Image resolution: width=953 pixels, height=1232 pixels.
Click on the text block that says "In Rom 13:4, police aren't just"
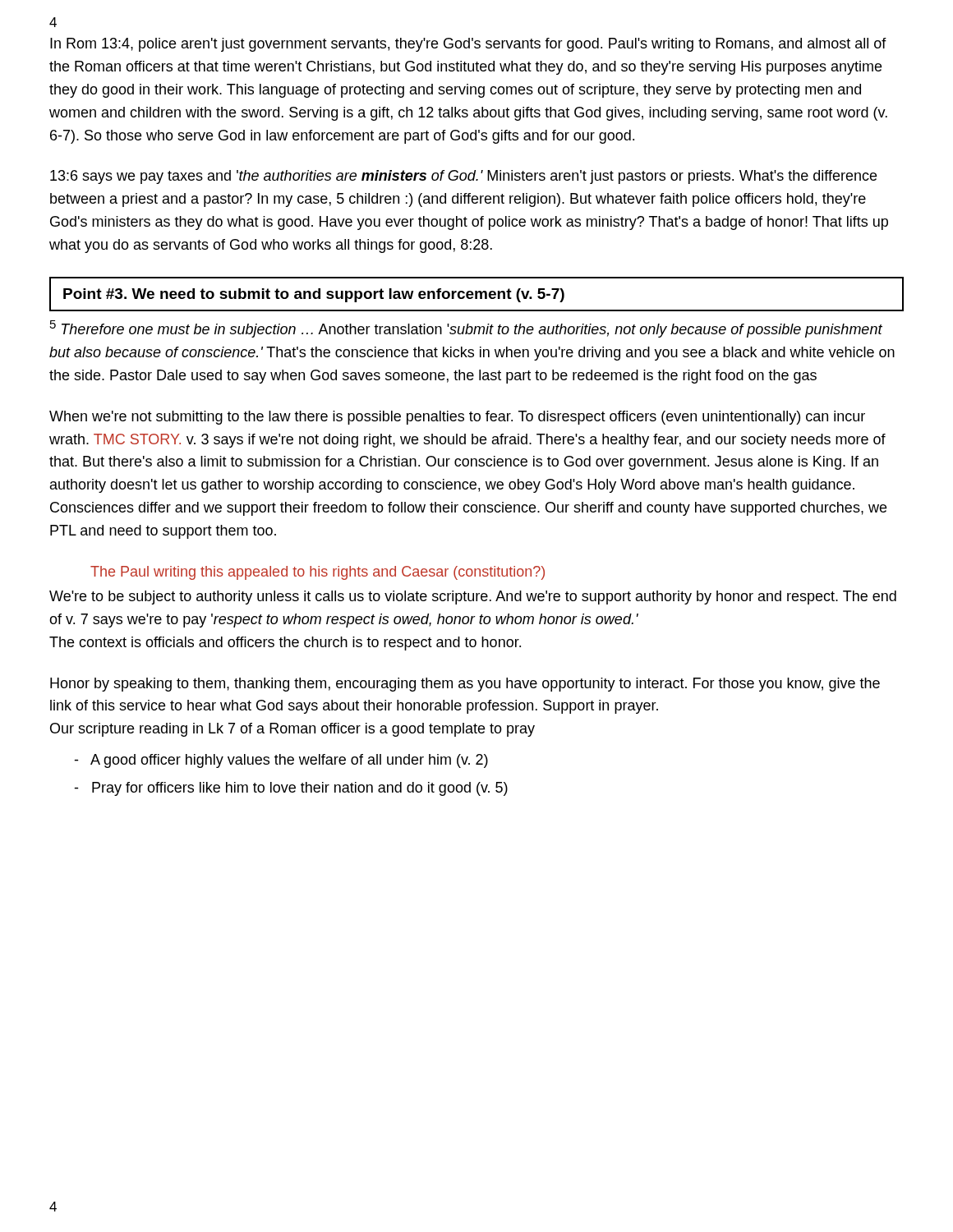point(469,89)
